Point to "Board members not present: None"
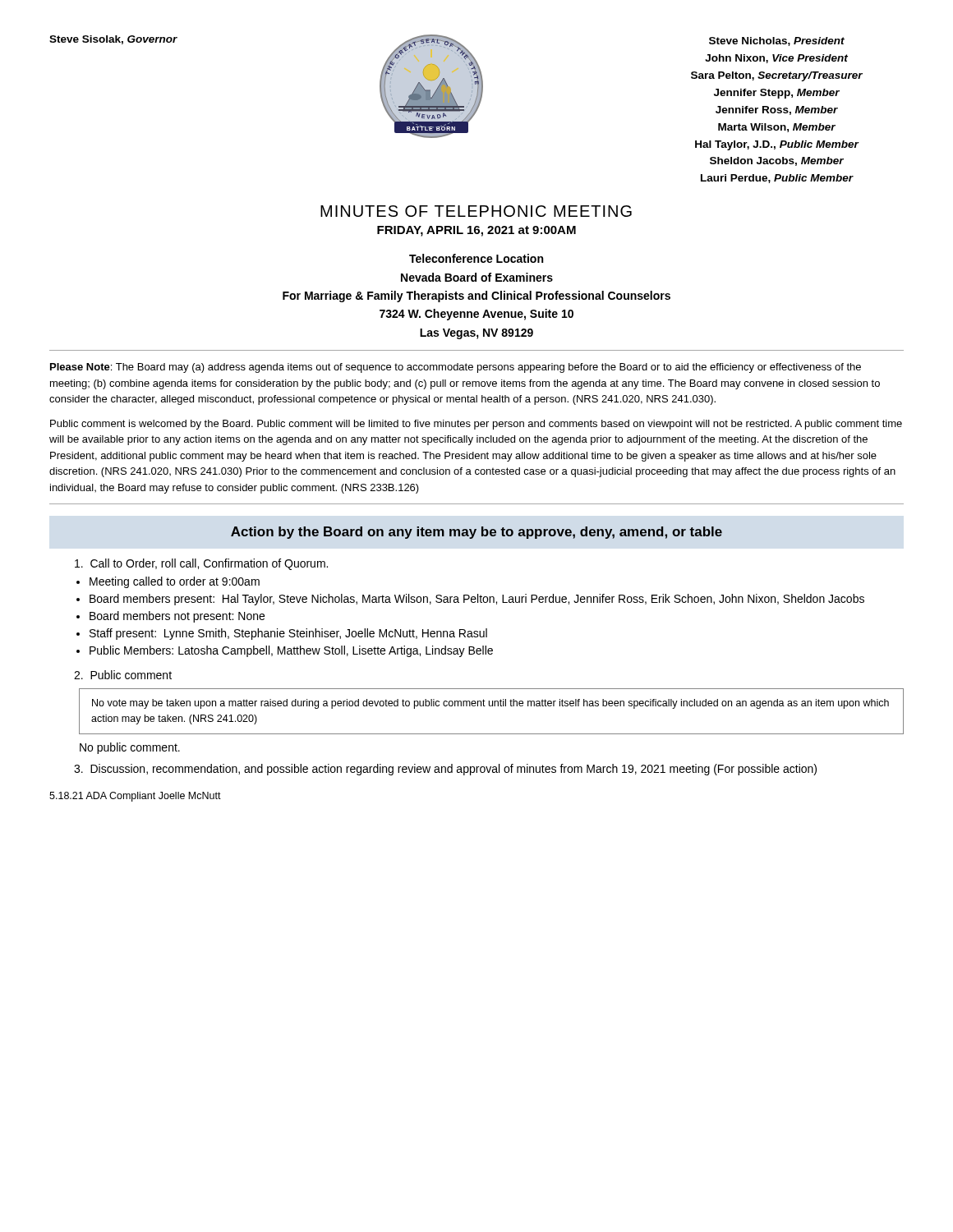Viewport: 953px width, 1232px height. click(x=177, y=616)
